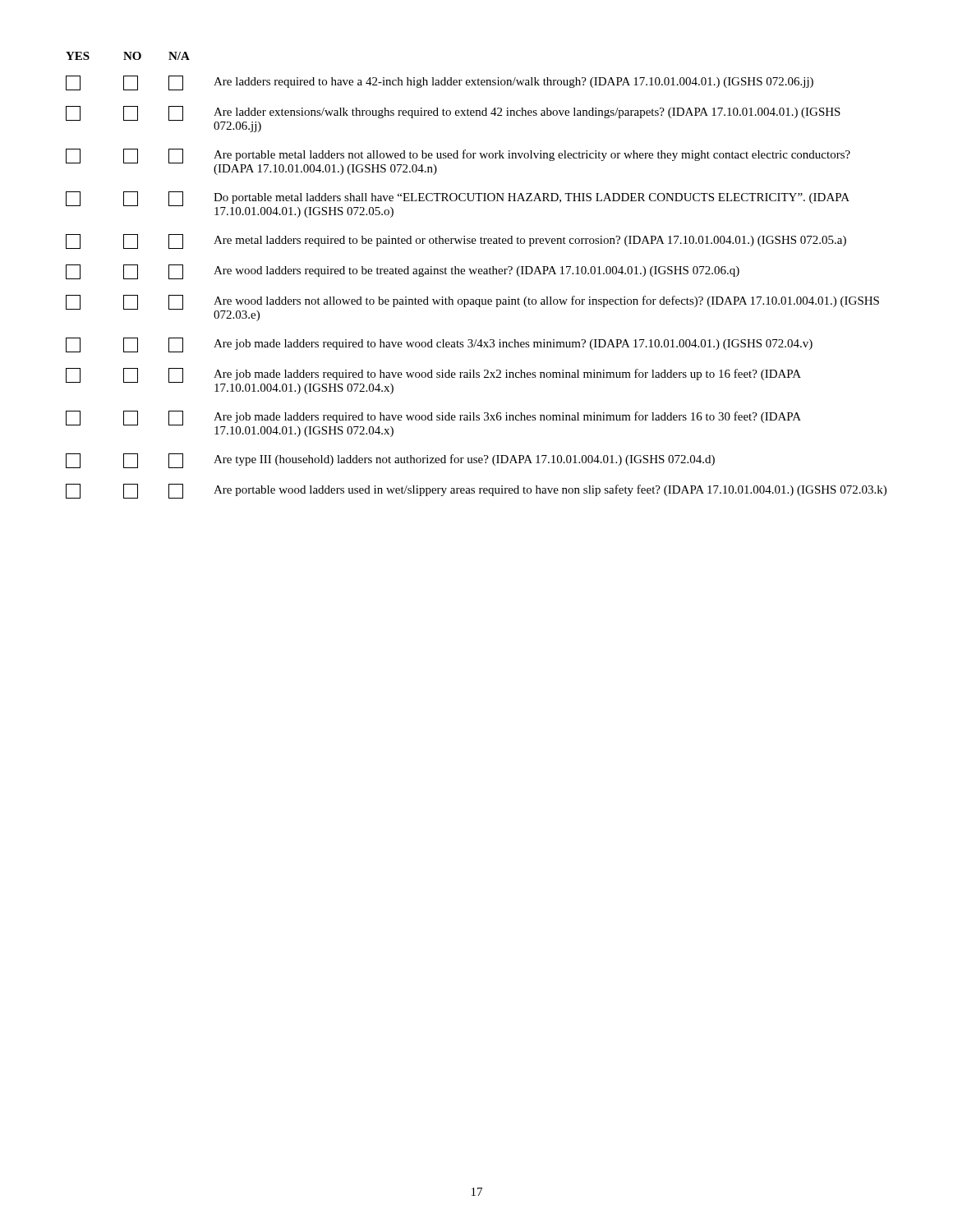Locate the list item containing "Are portable metal ladders not allowed to"
Screen dimensions: 1232x953
coord(476,162)
